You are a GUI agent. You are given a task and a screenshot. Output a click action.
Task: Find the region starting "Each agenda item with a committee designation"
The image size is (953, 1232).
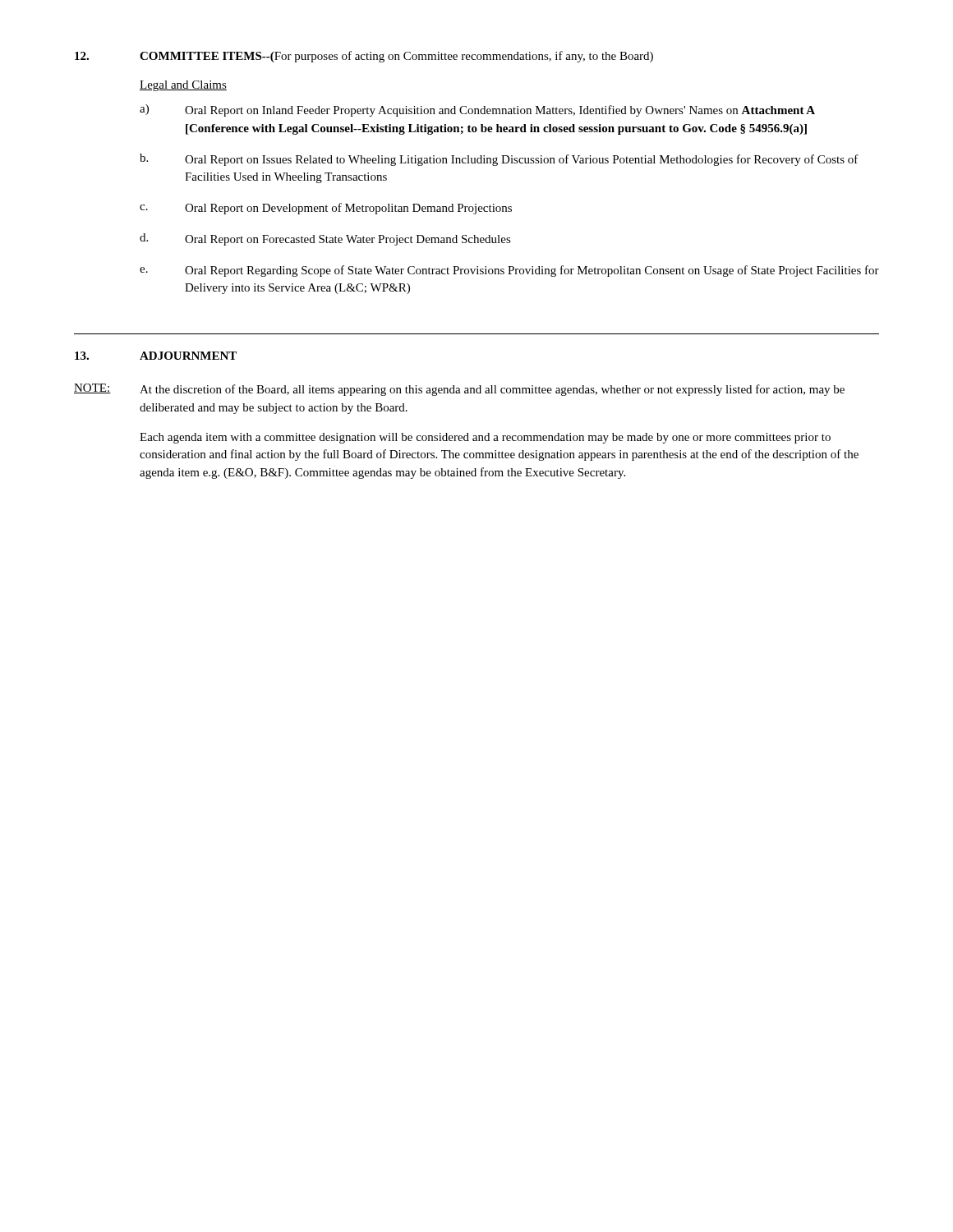coord(499,454)
